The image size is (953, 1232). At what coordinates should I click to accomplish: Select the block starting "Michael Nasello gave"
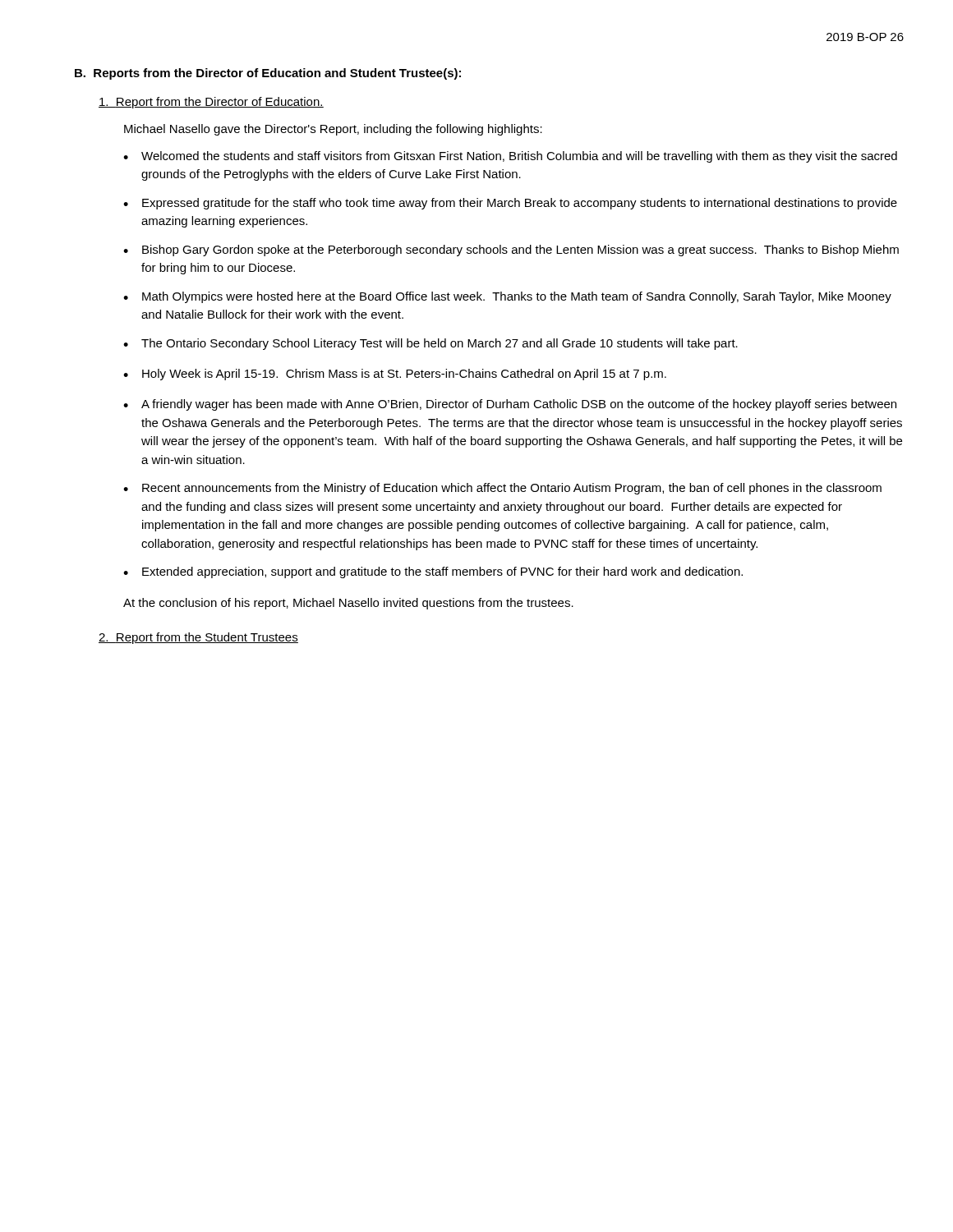click(333, 129)
